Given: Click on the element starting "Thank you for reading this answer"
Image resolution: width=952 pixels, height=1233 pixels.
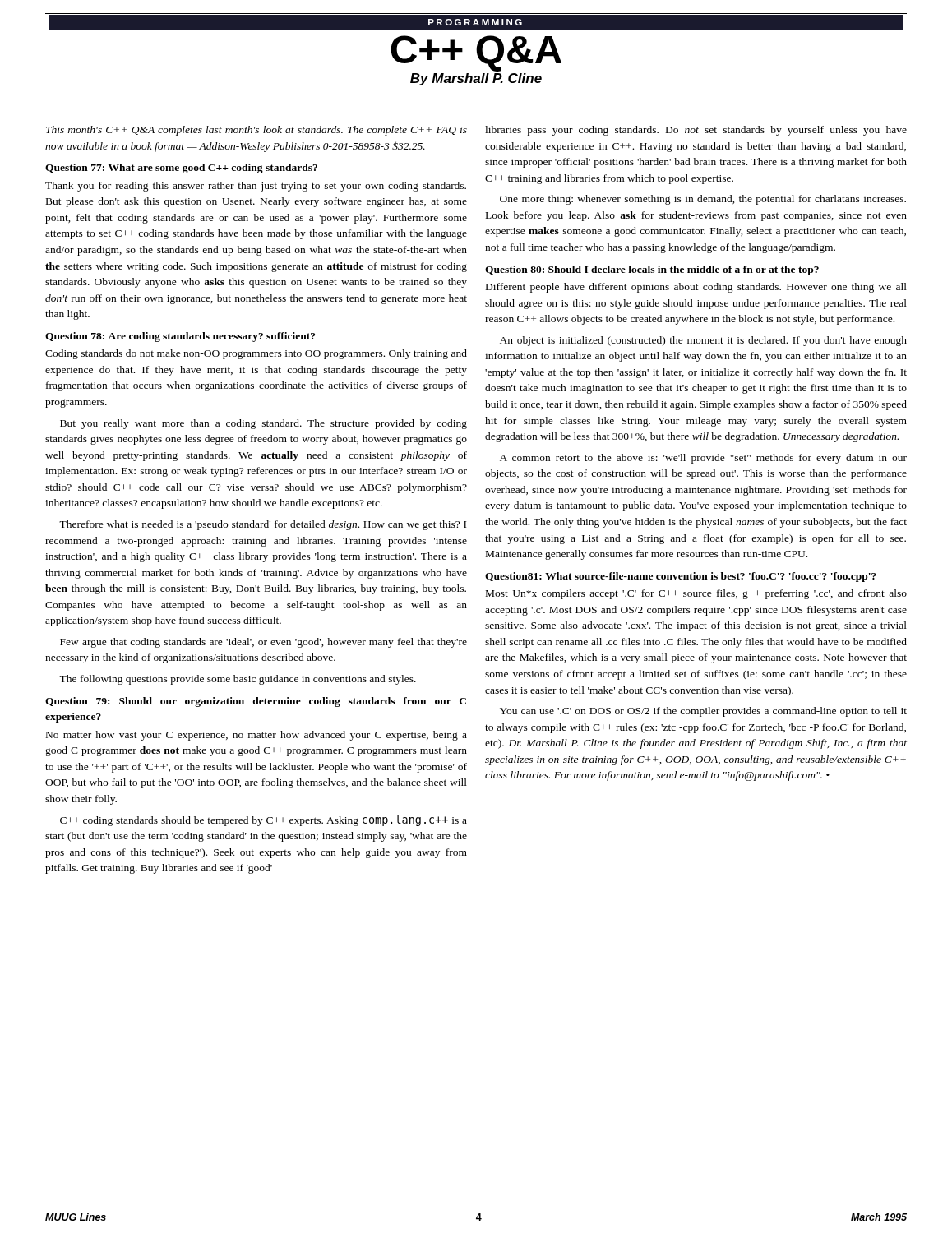Looking at the screenshot, I should (x=256, y=250).
